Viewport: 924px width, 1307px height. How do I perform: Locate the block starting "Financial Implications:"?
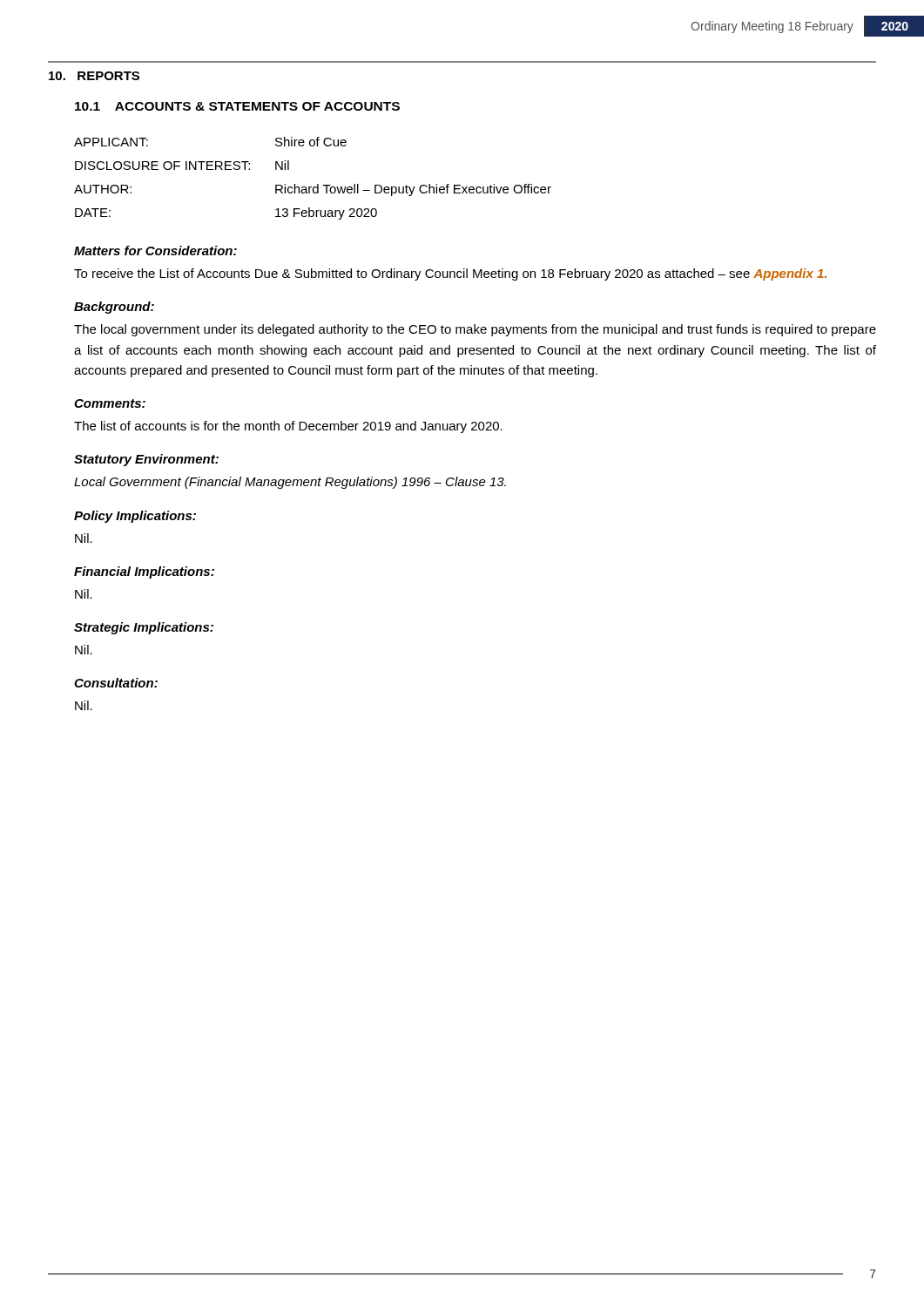tap(144, 572)
